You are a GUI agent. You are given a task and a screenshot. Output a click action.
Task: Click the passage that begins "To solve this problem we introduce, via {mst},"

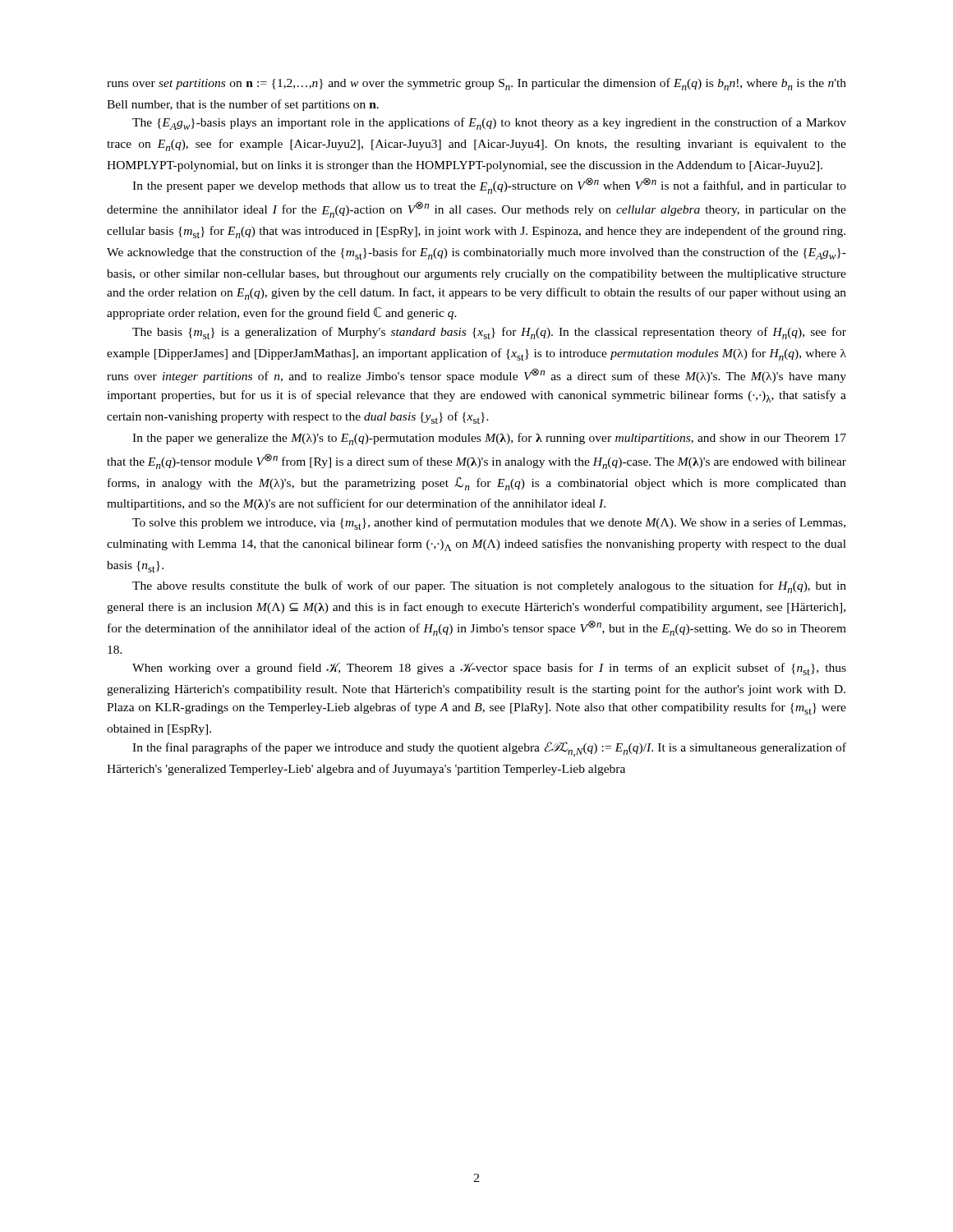pos(476,545)
